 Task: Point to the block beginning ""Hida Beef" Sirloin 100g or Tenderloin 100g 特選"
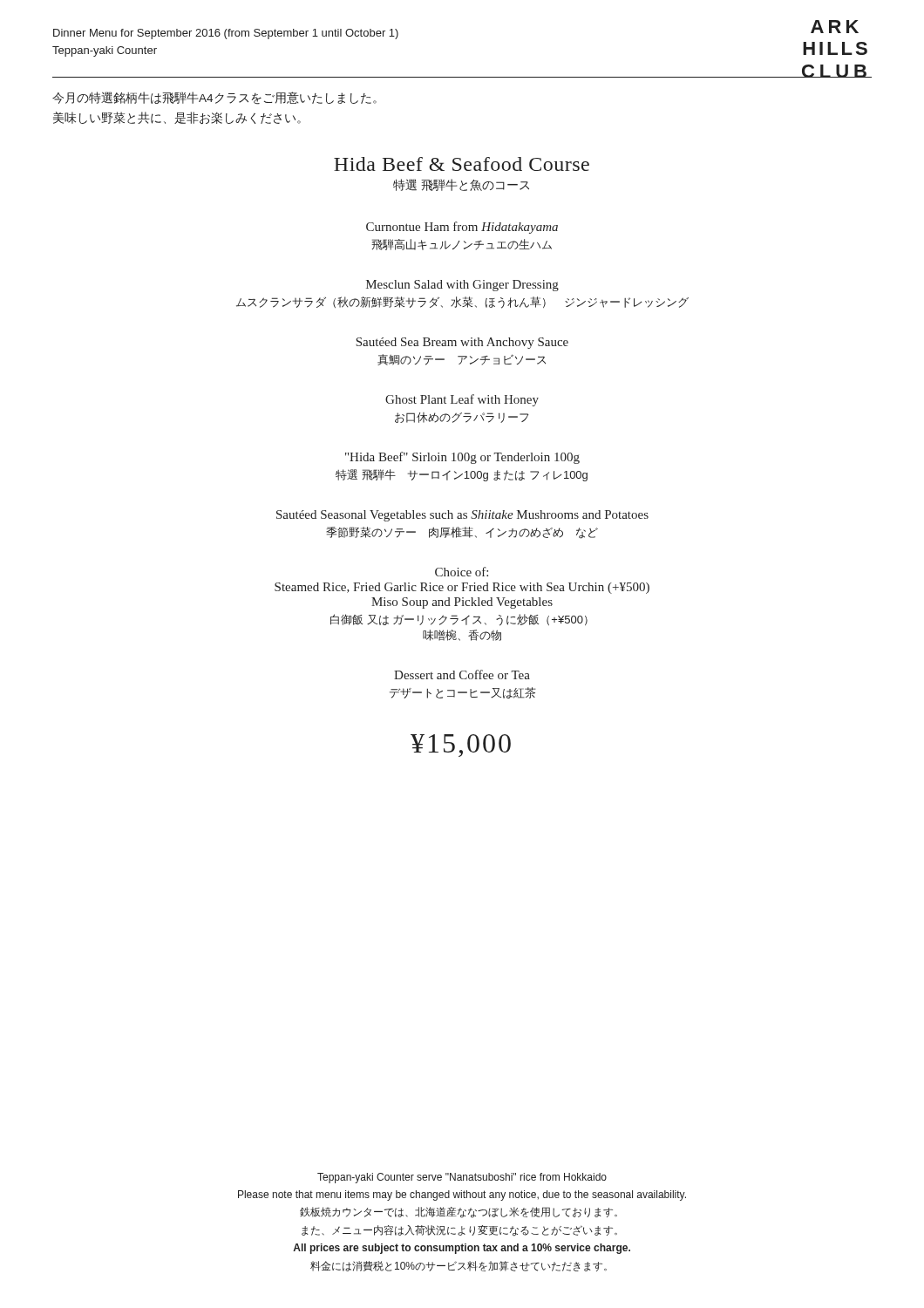point(462,466)
